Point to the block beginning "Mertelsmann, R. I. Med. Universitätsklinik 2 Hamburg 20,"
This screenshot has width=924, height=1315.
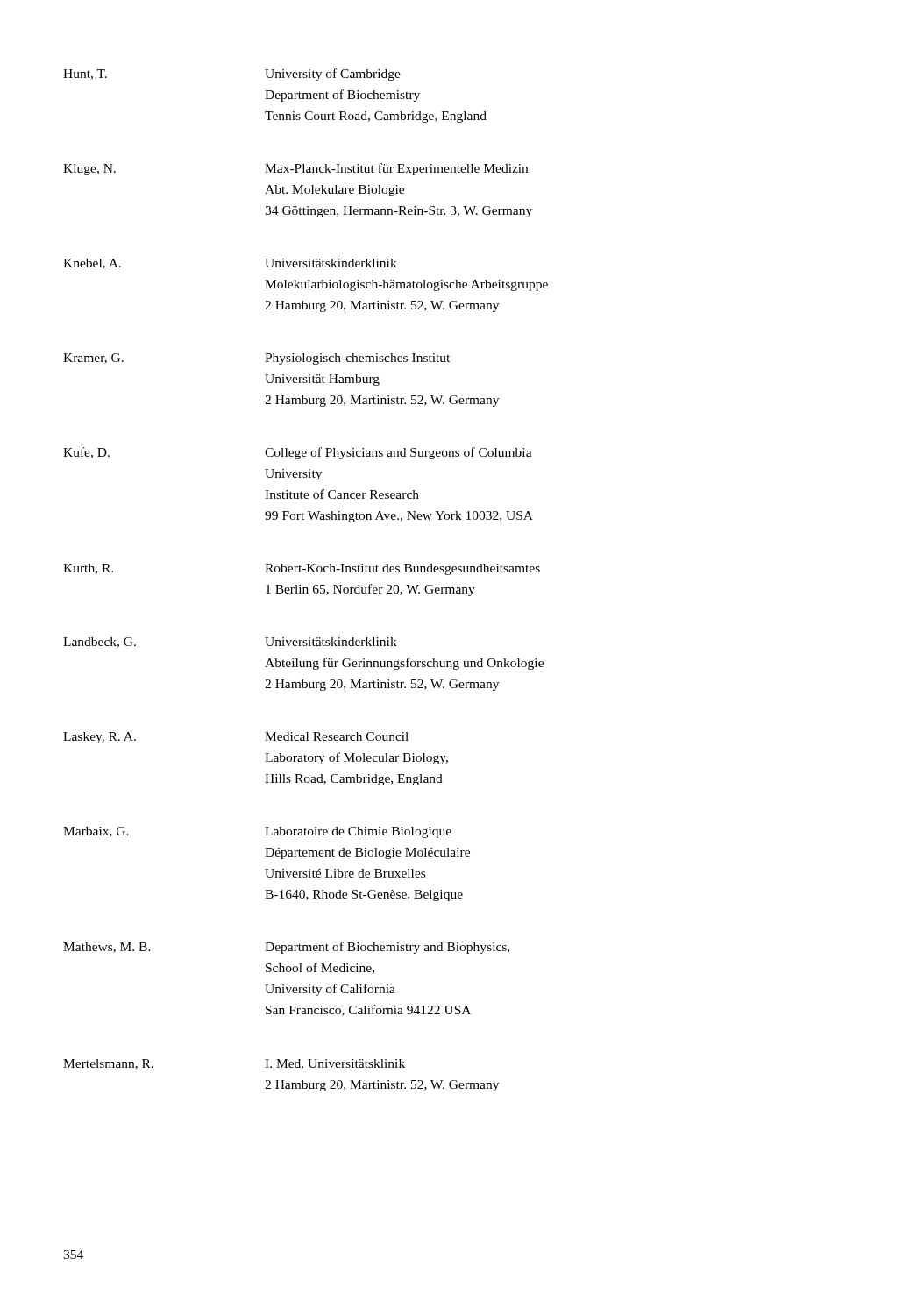tap(462, 1074)
